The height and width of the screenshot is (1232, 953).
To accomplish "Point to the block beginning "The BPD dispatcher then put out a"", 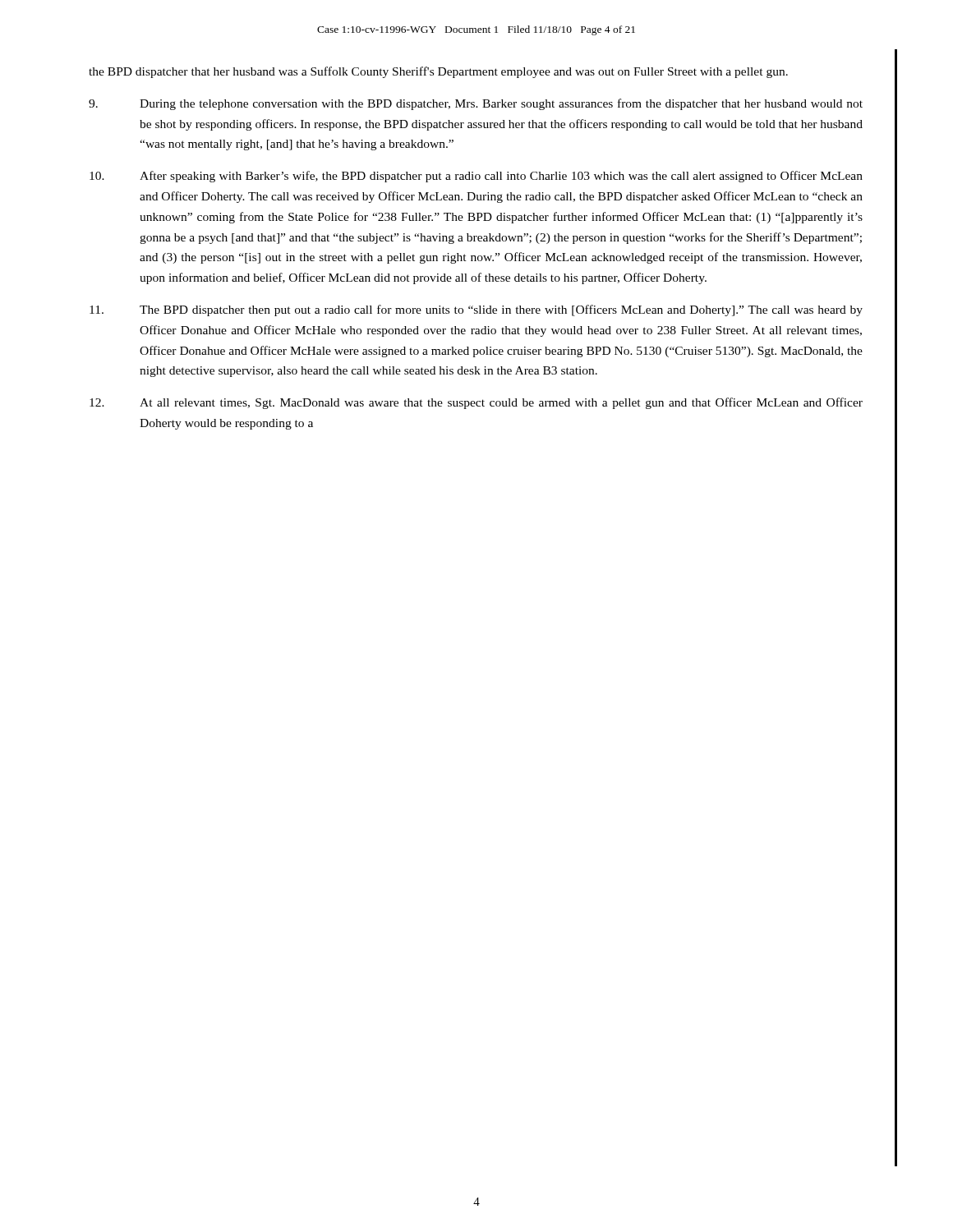I will [476, 340].
